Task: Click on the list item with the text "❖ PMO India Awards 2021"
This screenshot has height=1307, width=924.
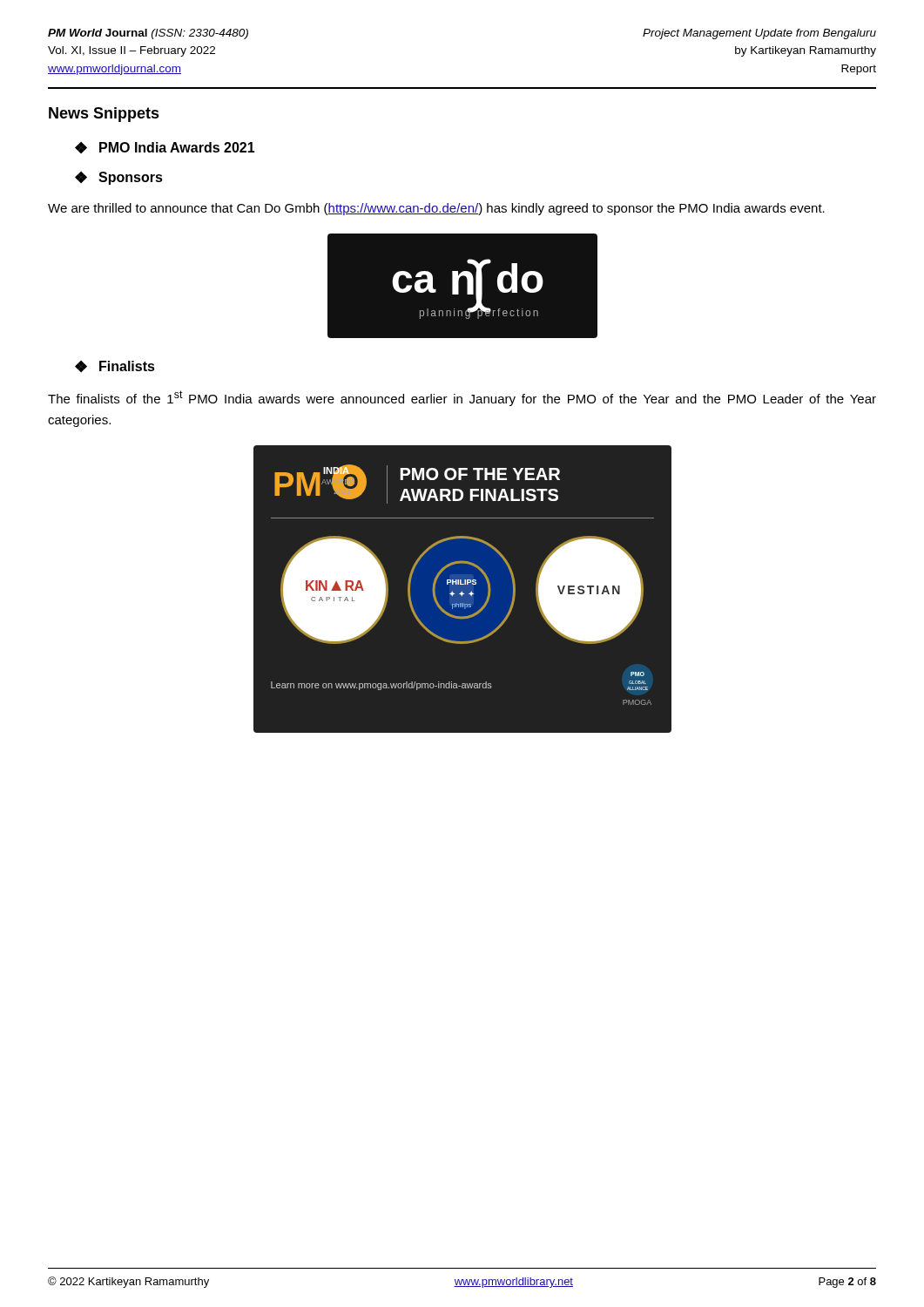Action: coord(164,148)
